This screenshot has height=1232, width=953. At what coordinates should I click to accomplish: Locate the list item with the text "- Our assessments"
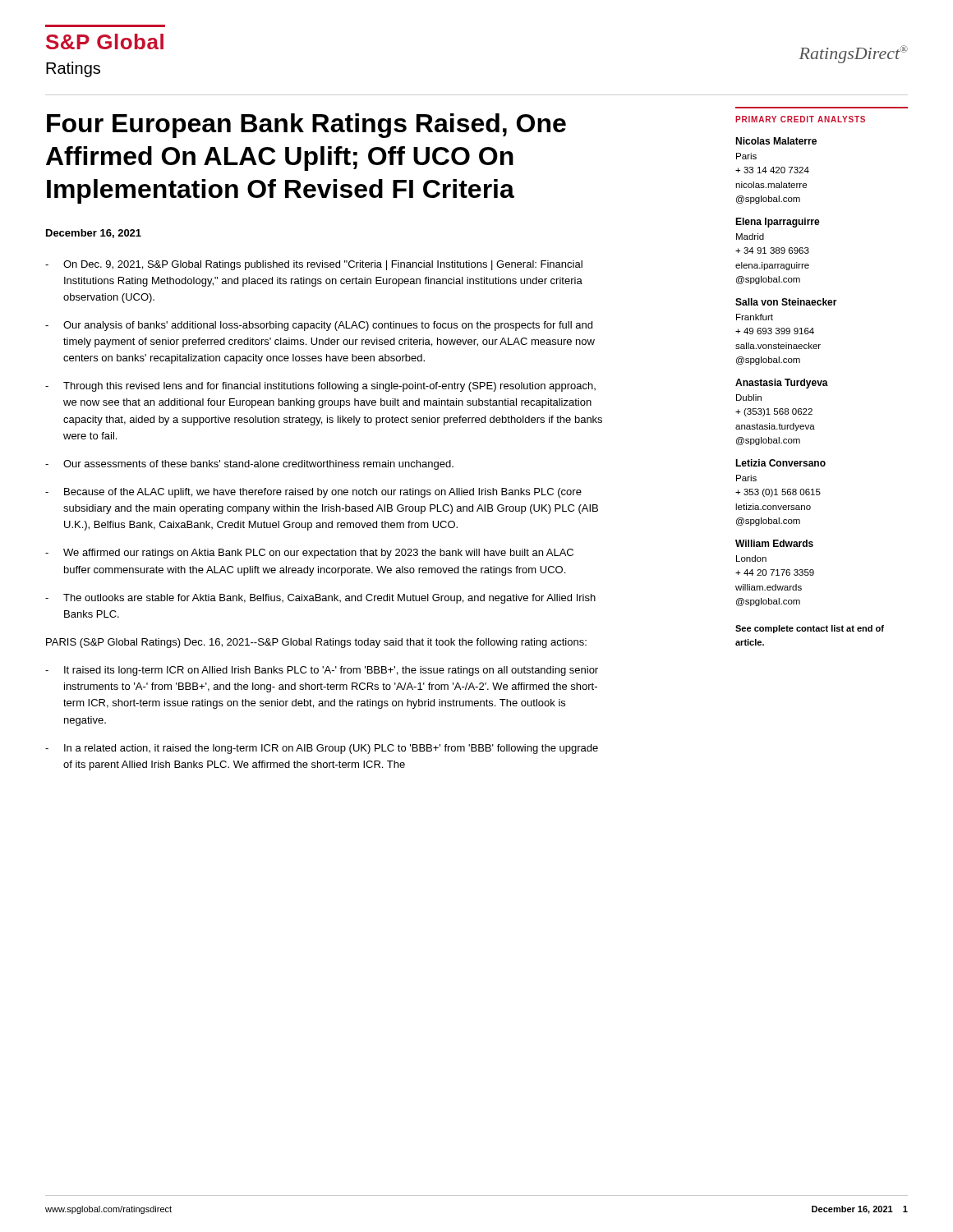click(x=324, y=464)
